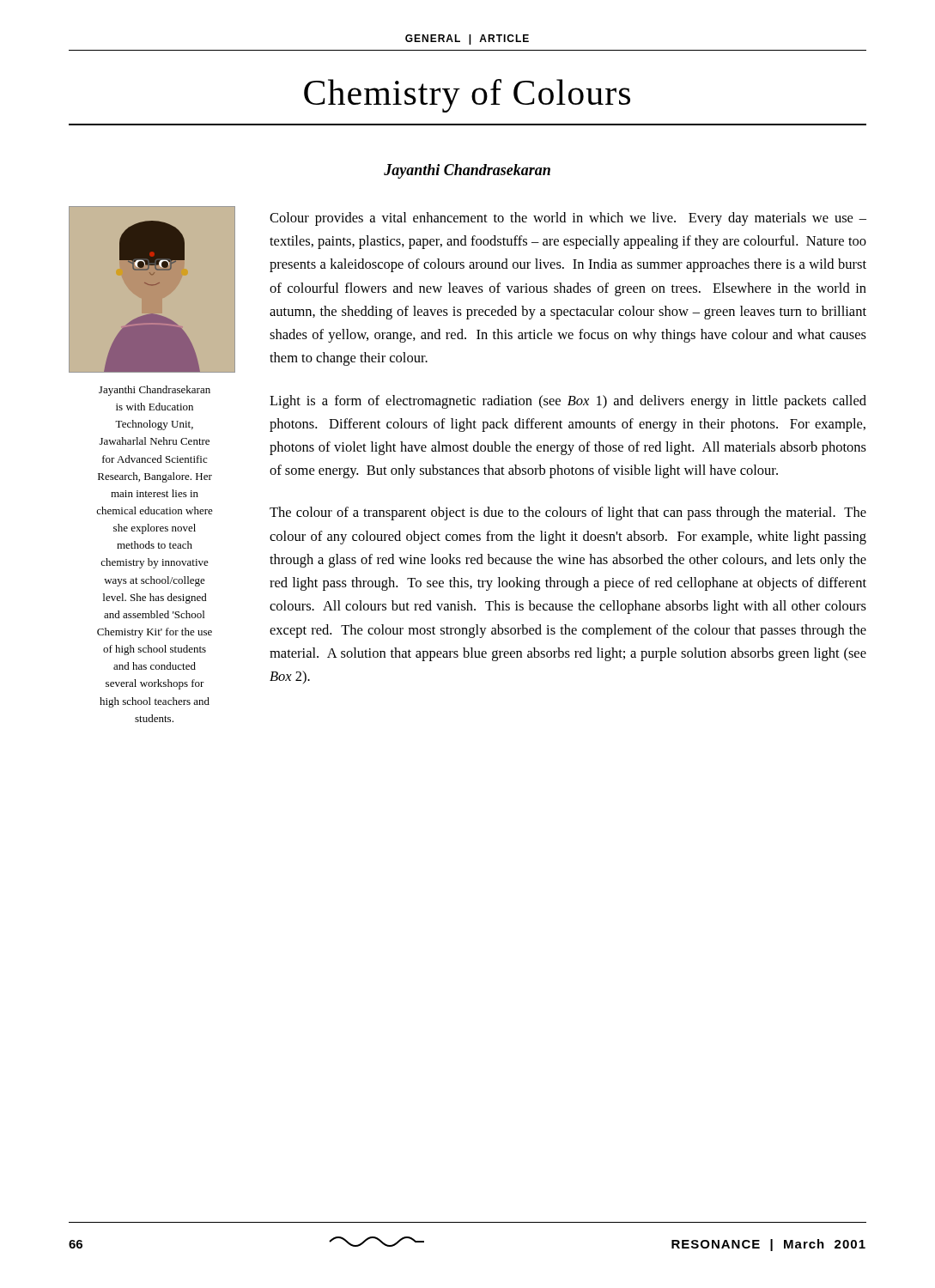
Task: Click on the region starting "Jayanthi Chandrasekaran is with Education"
Action: point(155,554)
